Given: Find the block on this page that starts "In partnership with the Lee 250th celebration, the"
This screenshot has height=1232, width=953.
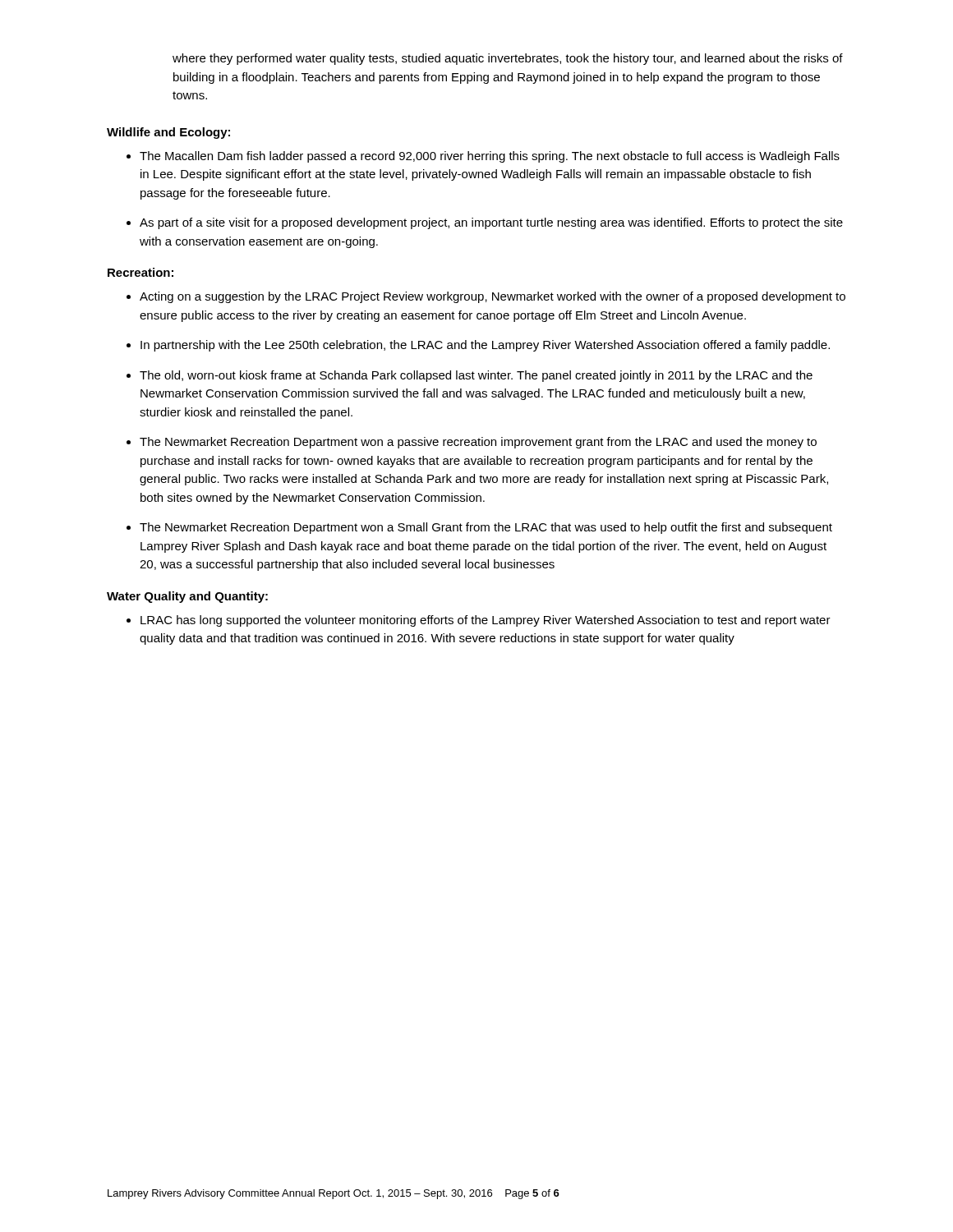Looking at the screenshot, I should 485,345.
